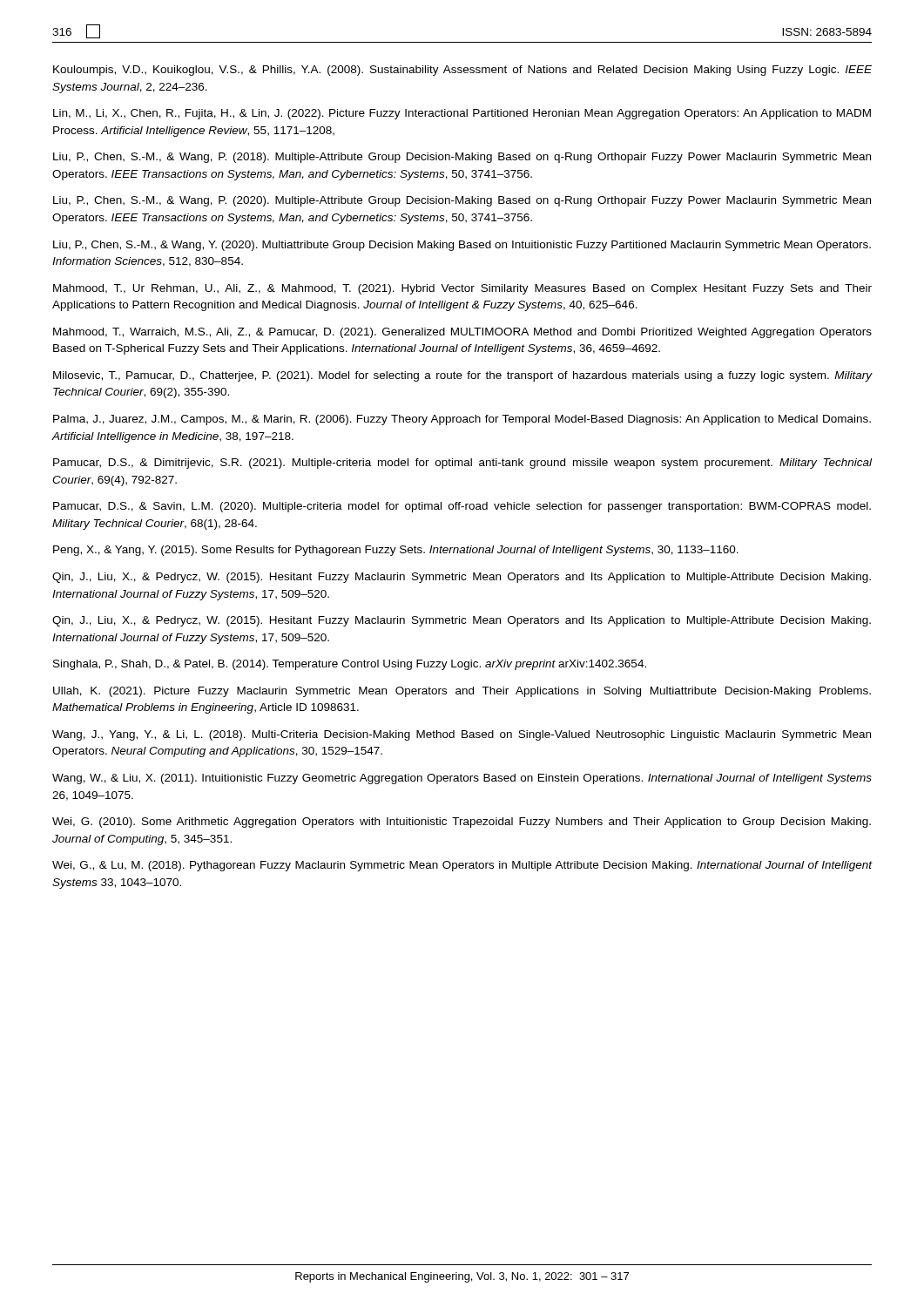This screenshot has width=924, height=1307.
Task: Select the passage starting "Mahmood, T., Warraich,"
Action: [462, 340]
